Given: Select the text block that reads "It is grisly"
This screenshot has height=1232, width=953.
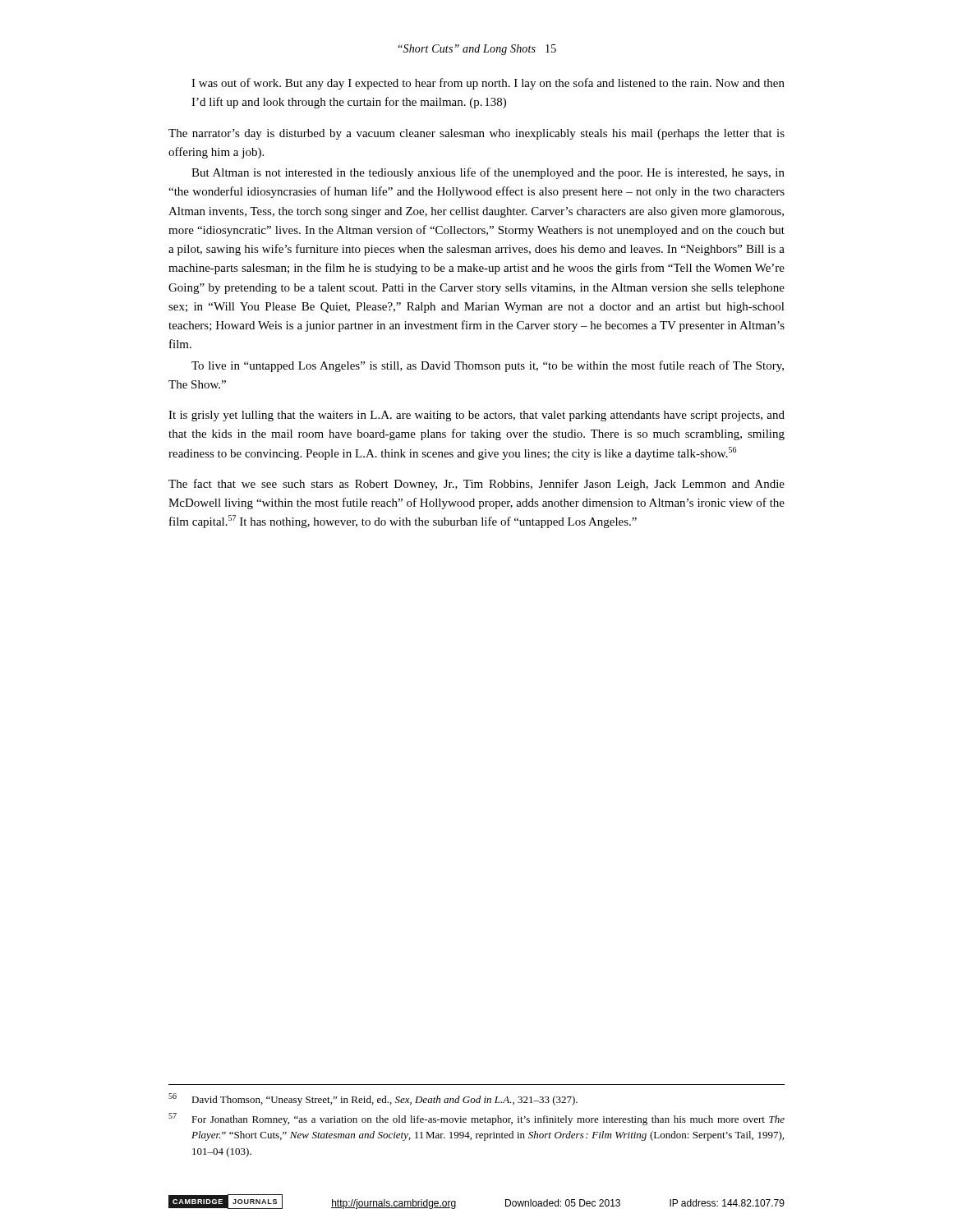Looking at the screenshot, I should pos(476,434).
